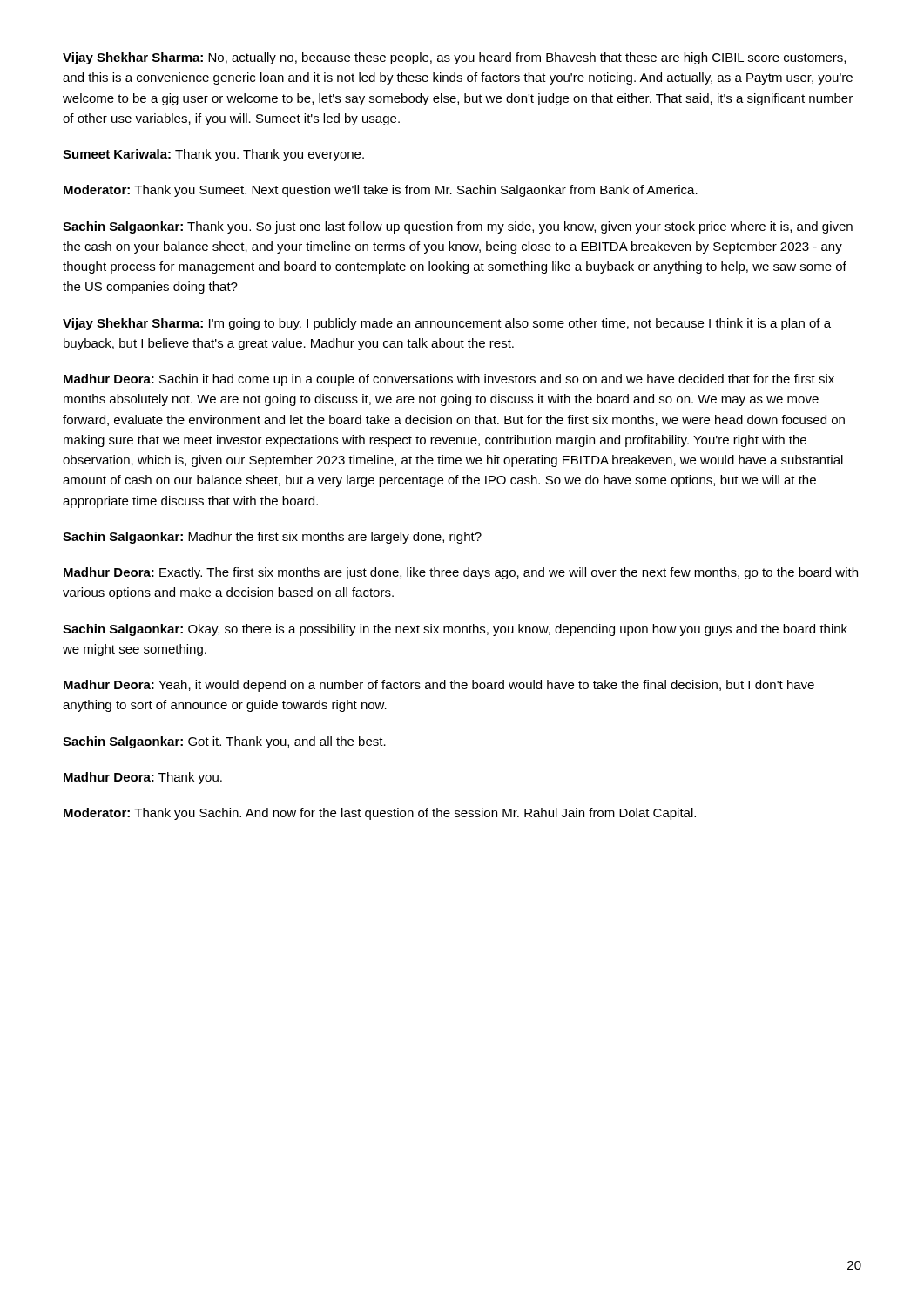Find "Madhur Deora: Thank you." on this page
The width and height of the screenshot is (924, 1307).
[143, 777]
